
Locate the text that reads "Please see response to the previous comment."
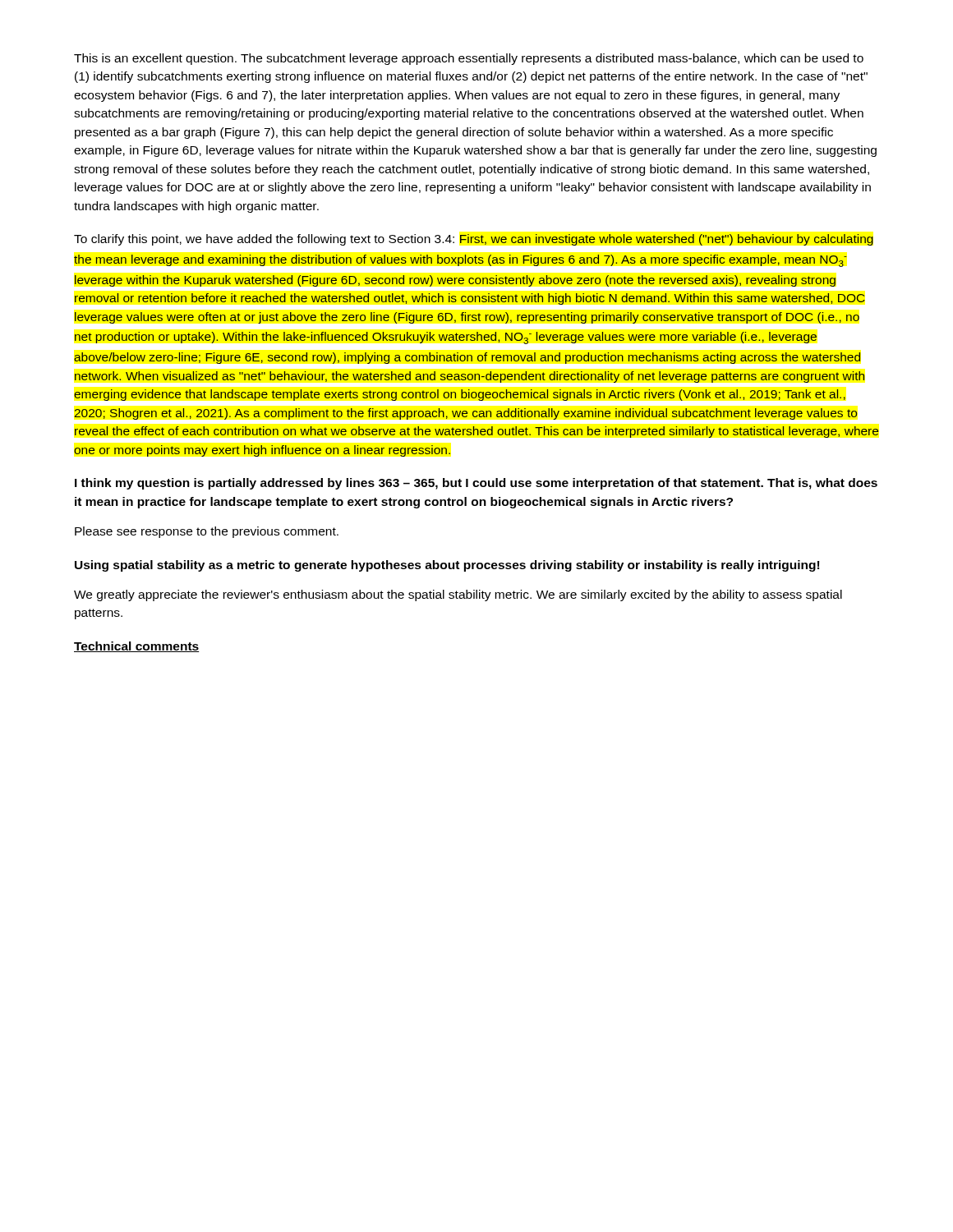coord(207,531)
